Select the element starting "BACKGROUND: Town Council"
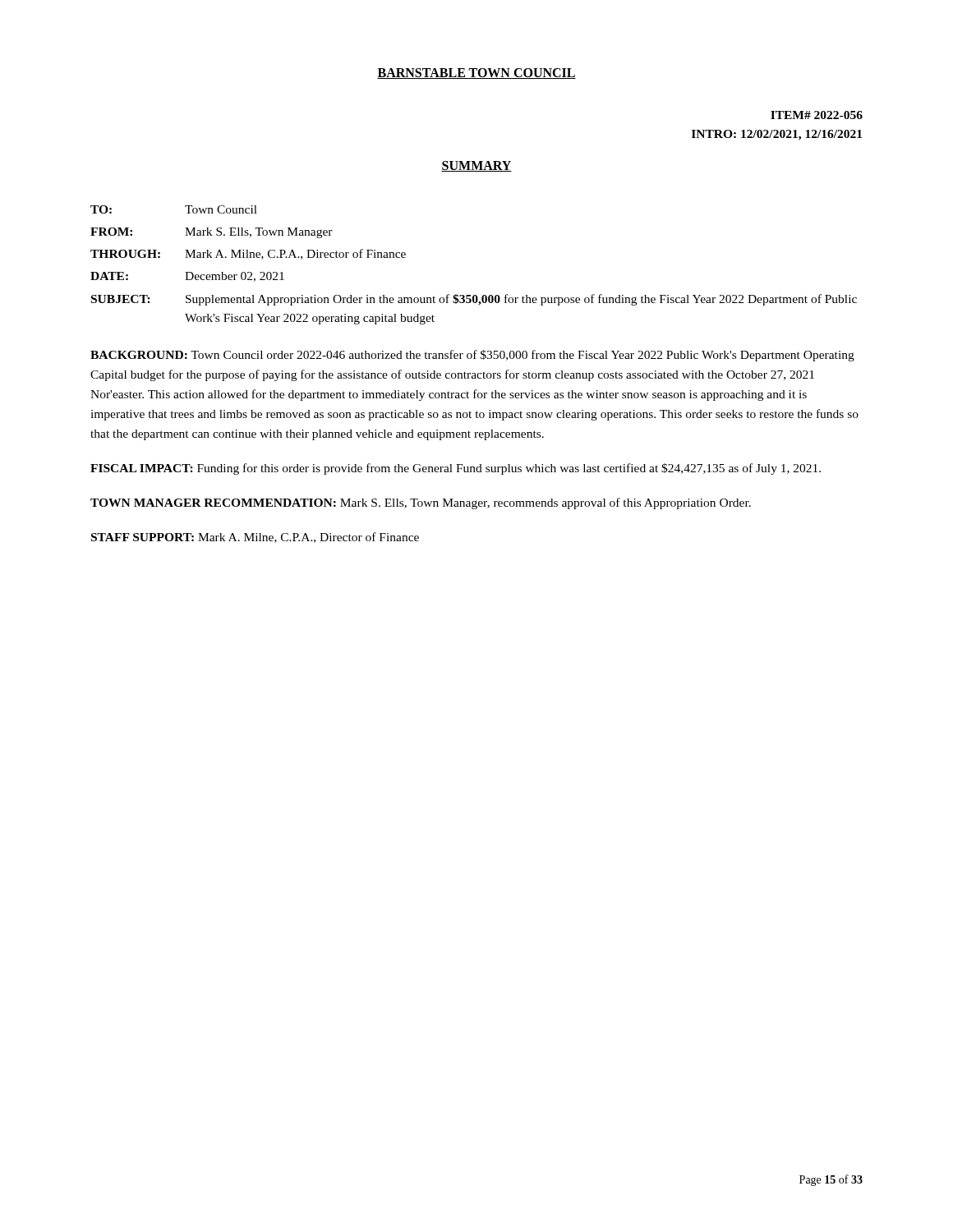This screenshot has height=1232, width=953. tap(476, 394)
